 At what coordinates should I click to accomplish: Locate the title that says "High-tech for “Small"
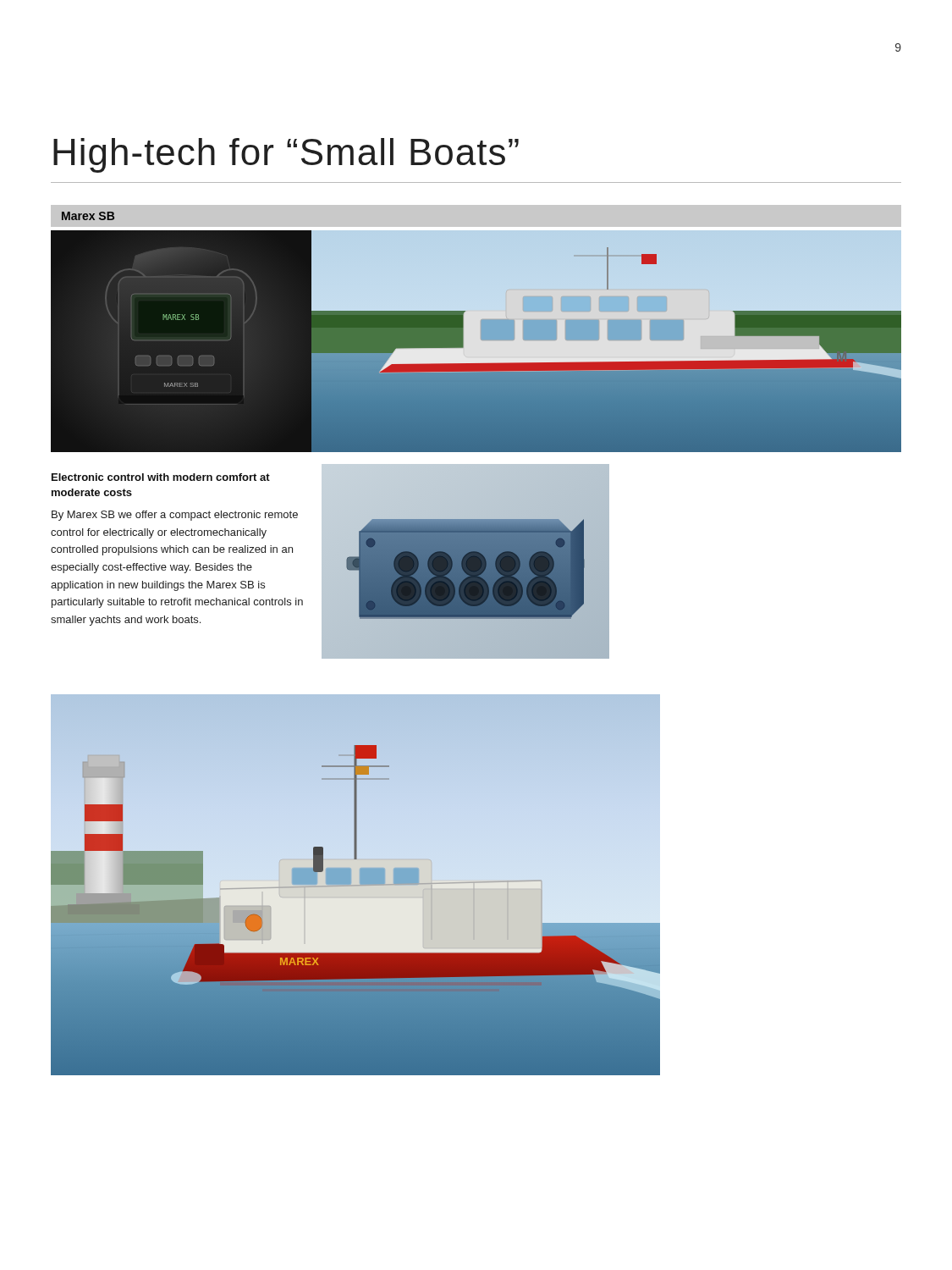[476, 157]
